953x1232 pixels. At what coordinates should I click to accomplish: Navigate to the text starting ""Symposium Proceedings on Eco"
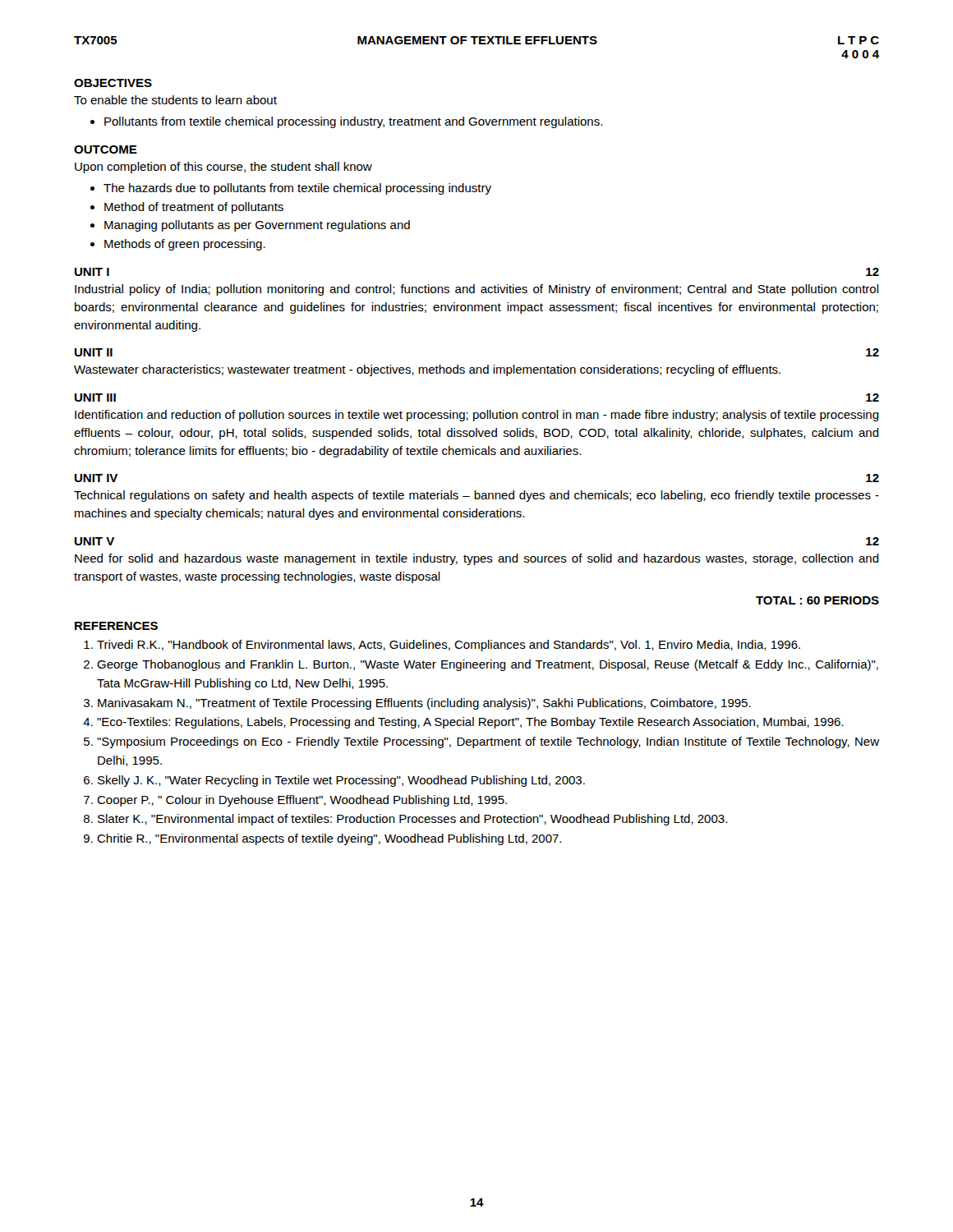[x=488, y=751]
